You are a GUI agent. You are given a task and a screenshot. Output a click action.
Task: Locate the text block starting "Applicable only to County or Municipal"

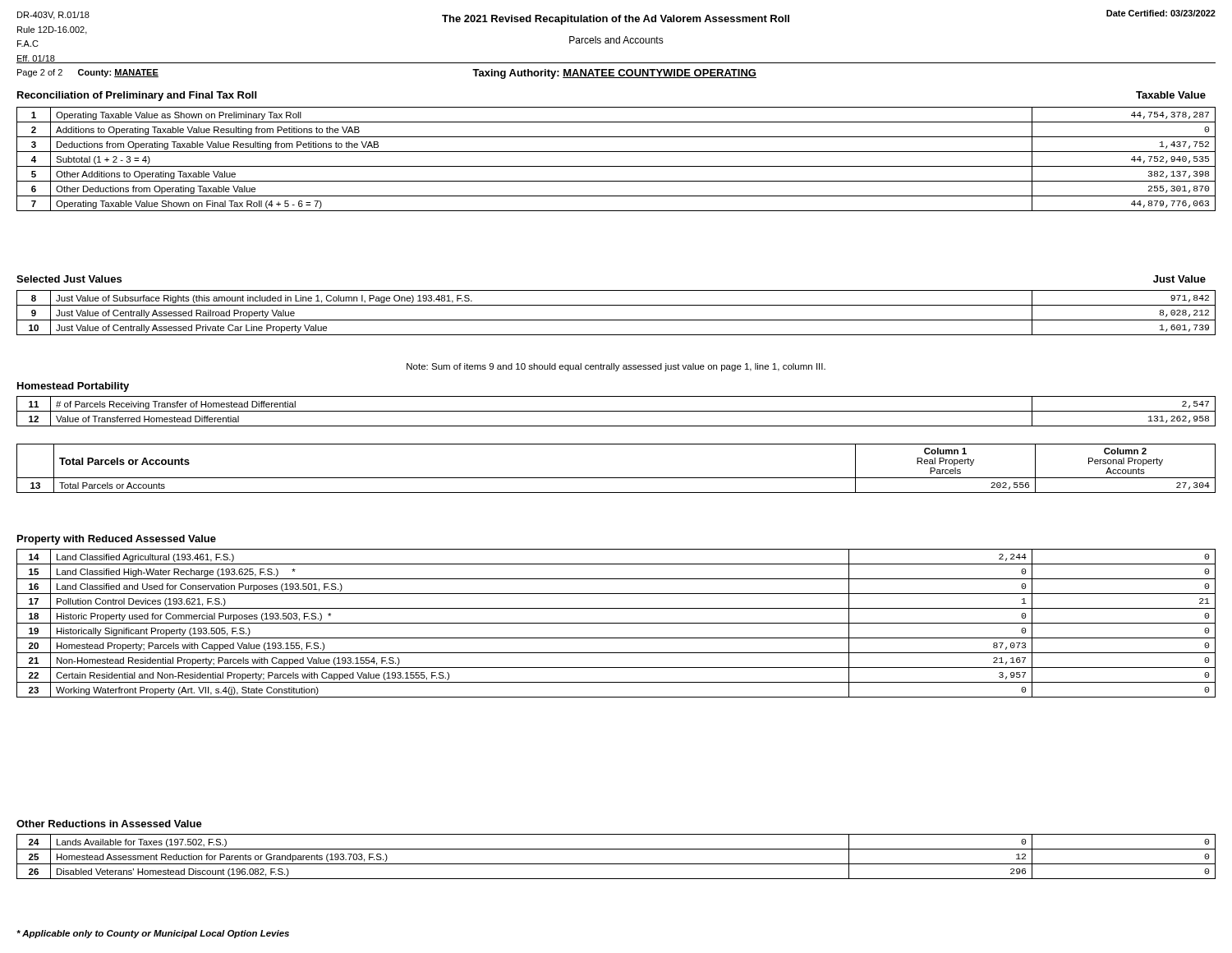[153, 933]
